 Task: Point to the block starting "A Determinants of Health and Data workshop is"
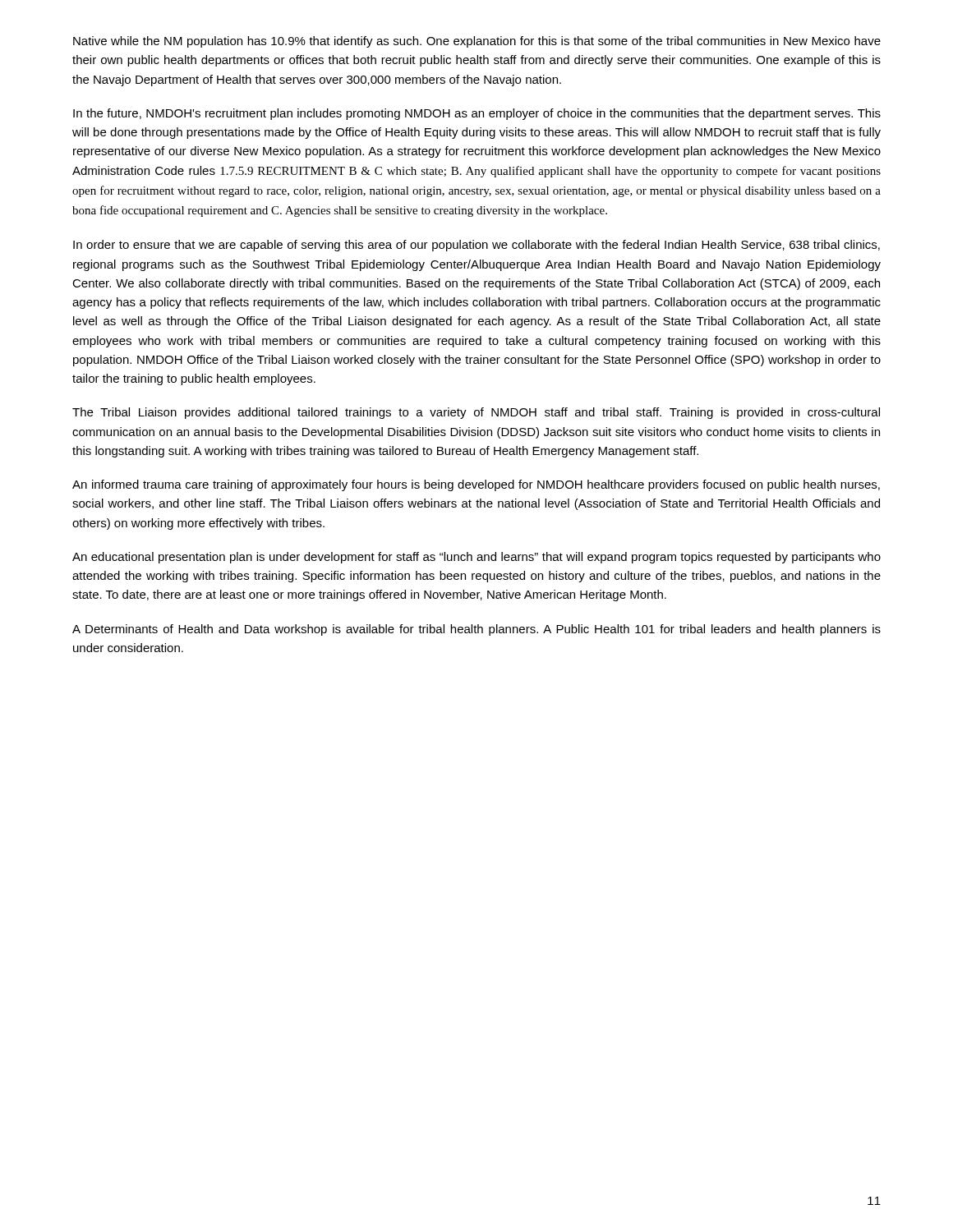[x=476, y=638]
